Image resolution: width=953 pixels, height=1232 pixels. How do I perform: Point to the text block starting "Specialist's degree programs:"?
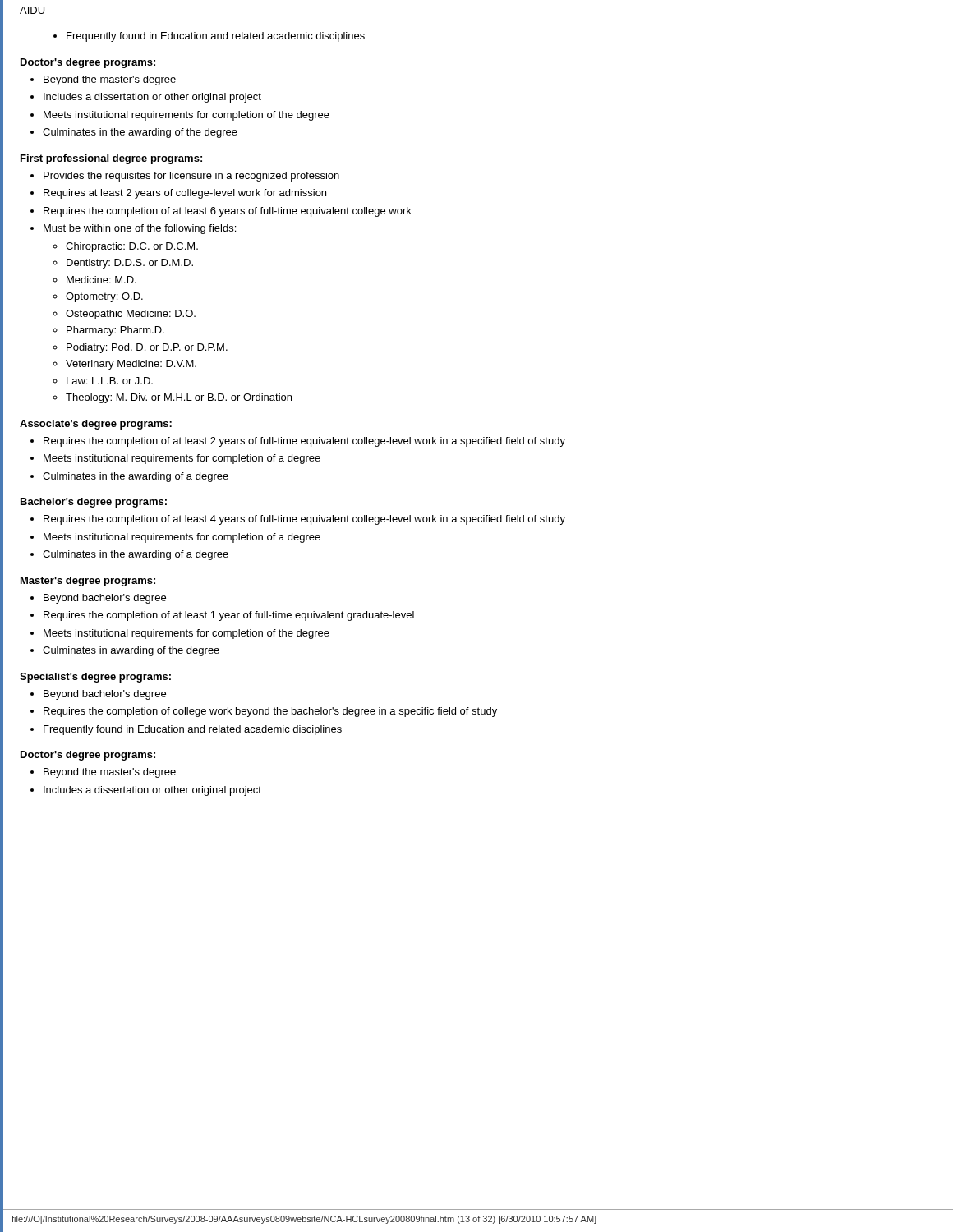[96, 676]
